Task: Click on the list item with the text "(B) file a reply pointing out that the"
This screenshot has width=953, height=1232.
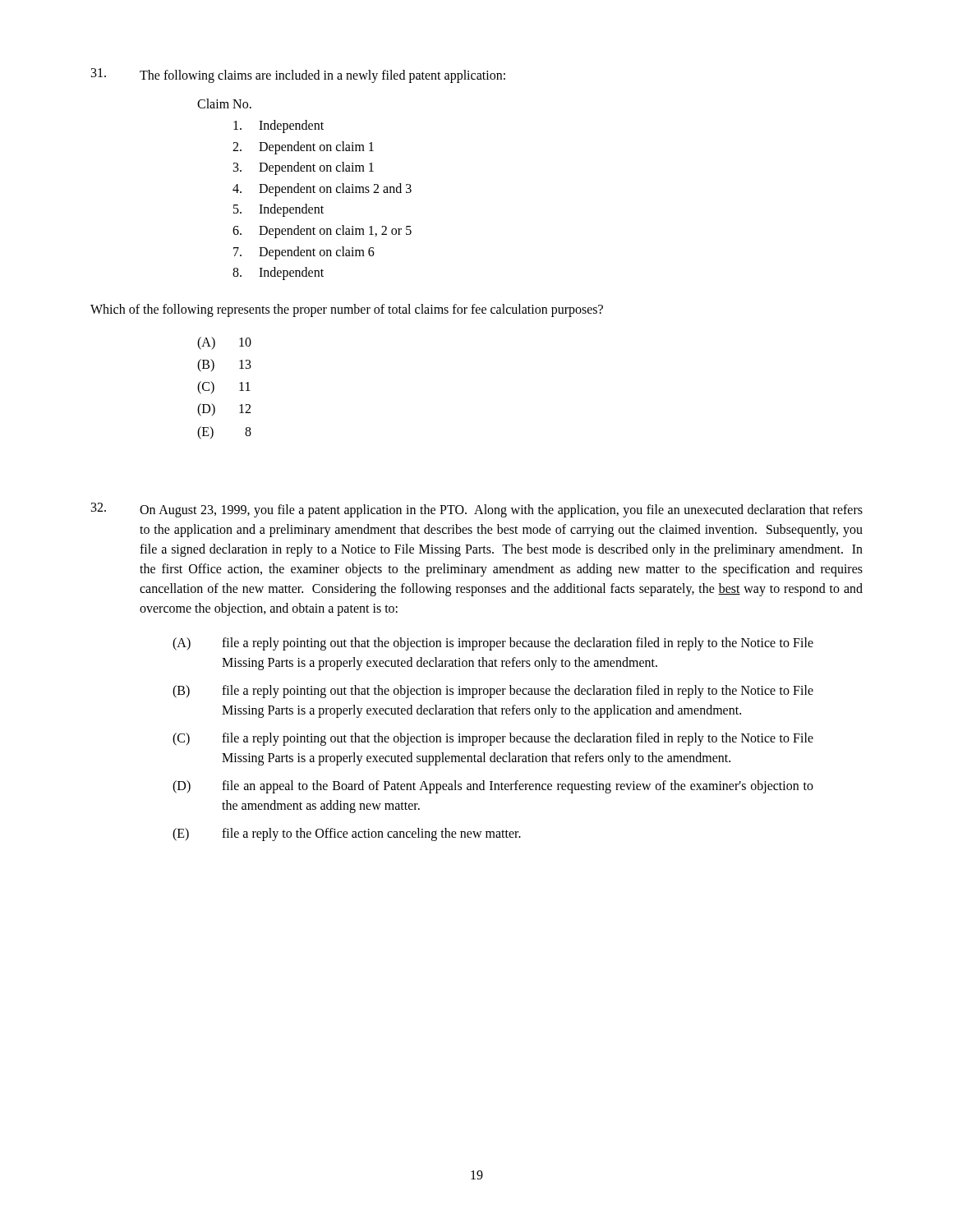Action: coord(493,700)
